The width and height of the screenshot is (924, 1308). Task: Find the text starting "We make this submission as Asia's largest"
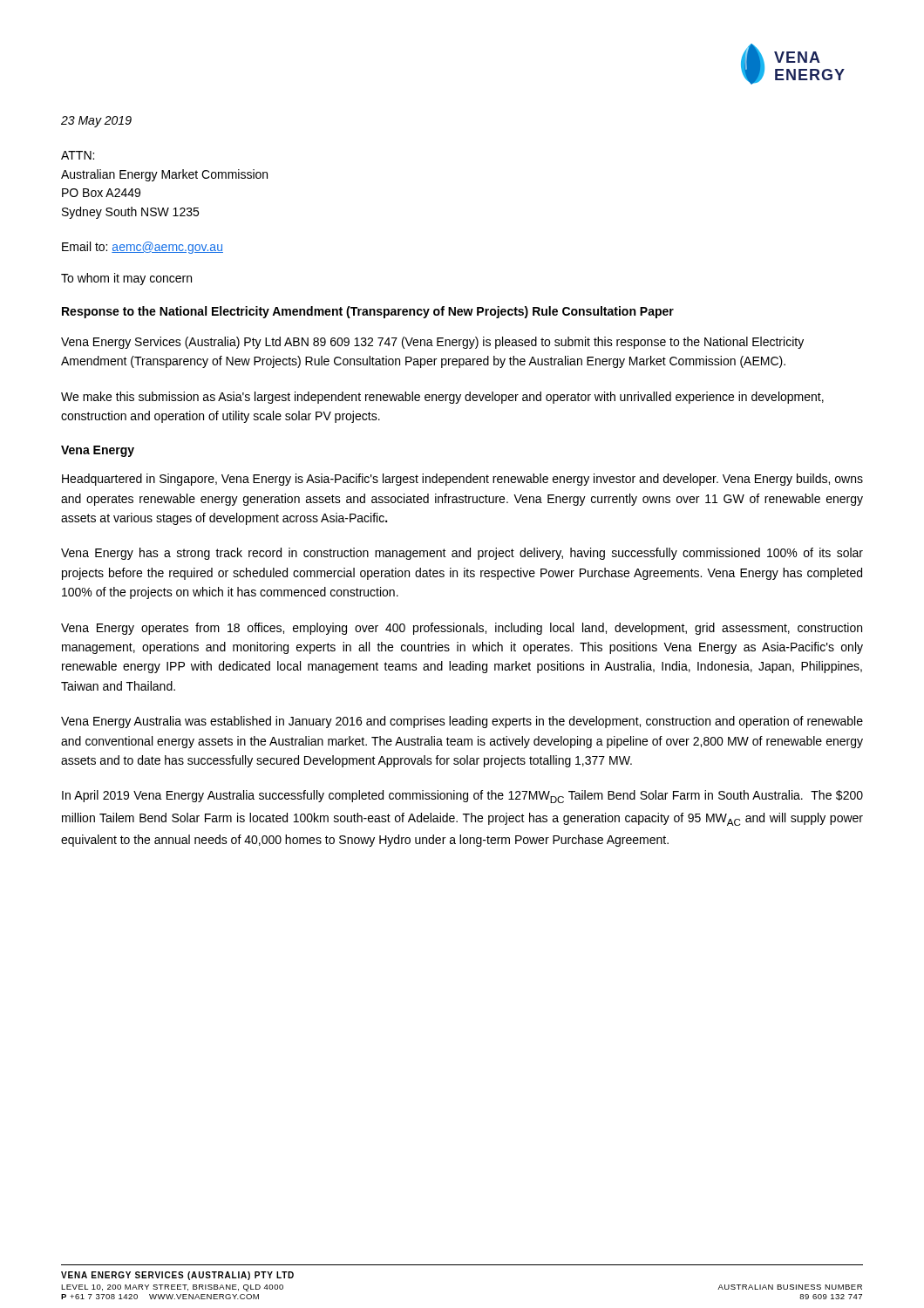[443, 406]
